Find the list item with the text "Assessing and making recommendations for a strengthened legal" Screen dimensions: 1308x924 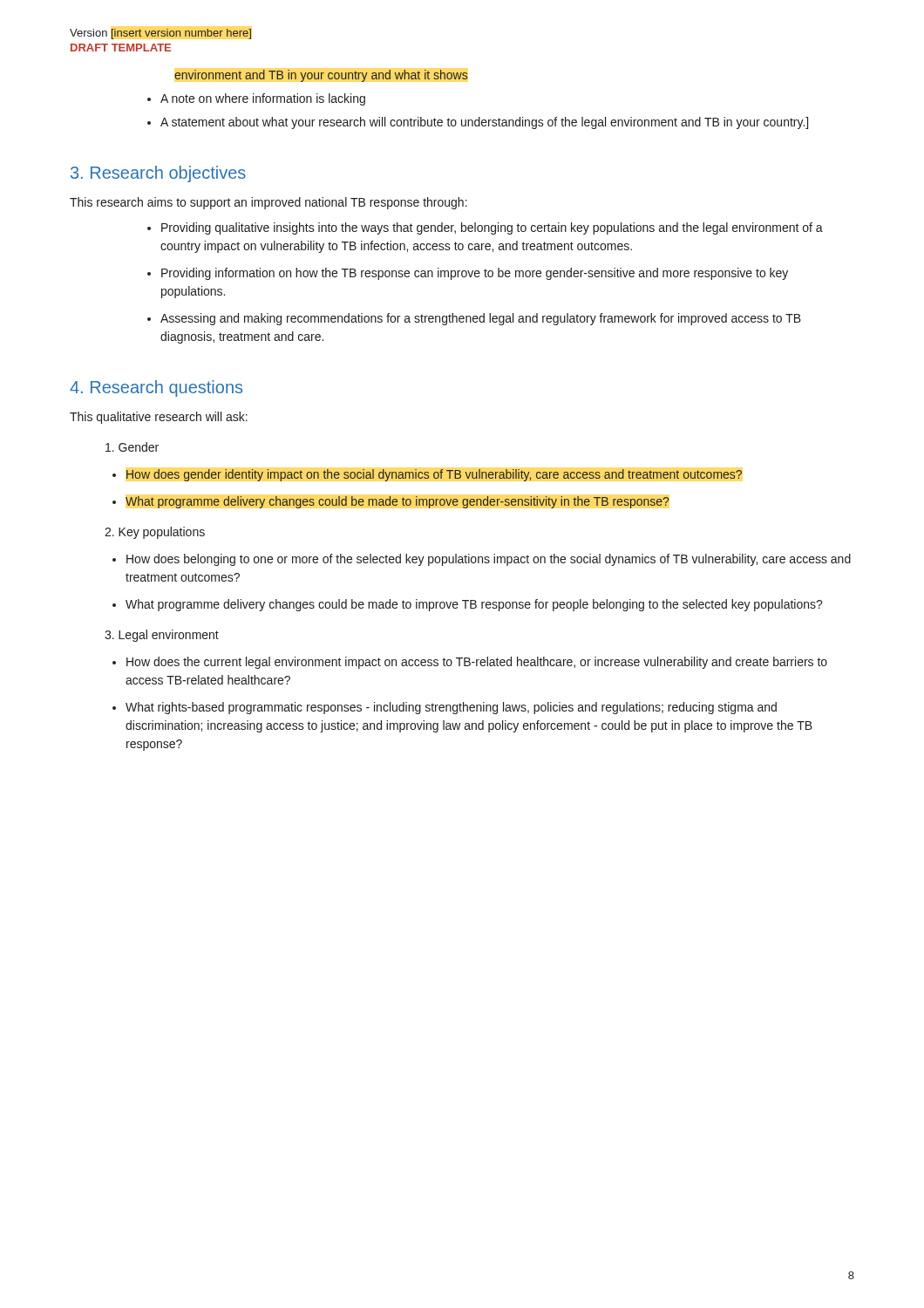tap(481, 327)
